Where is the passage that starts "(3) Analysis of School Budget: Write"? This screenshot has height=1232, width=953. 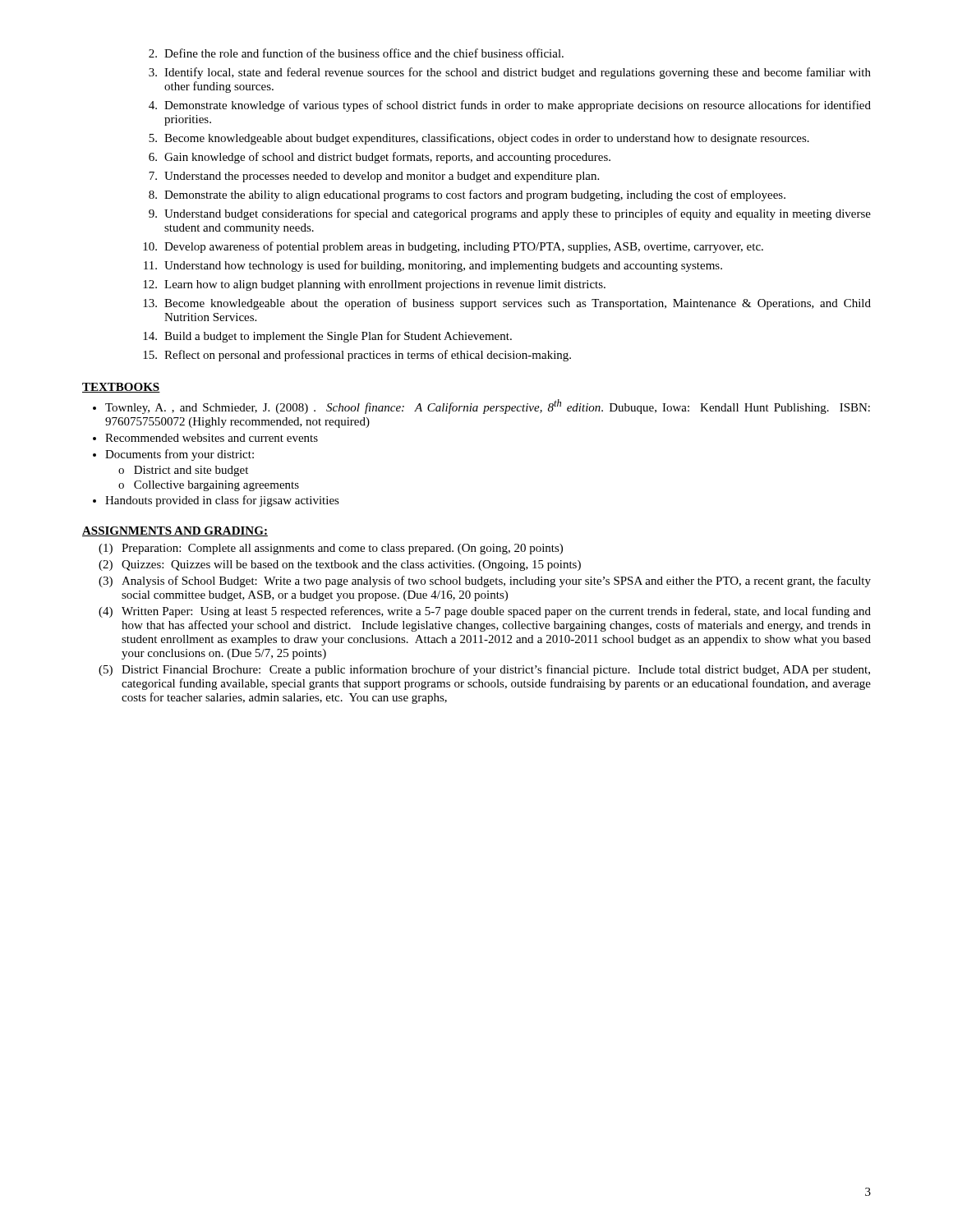[x=485, y=588]
